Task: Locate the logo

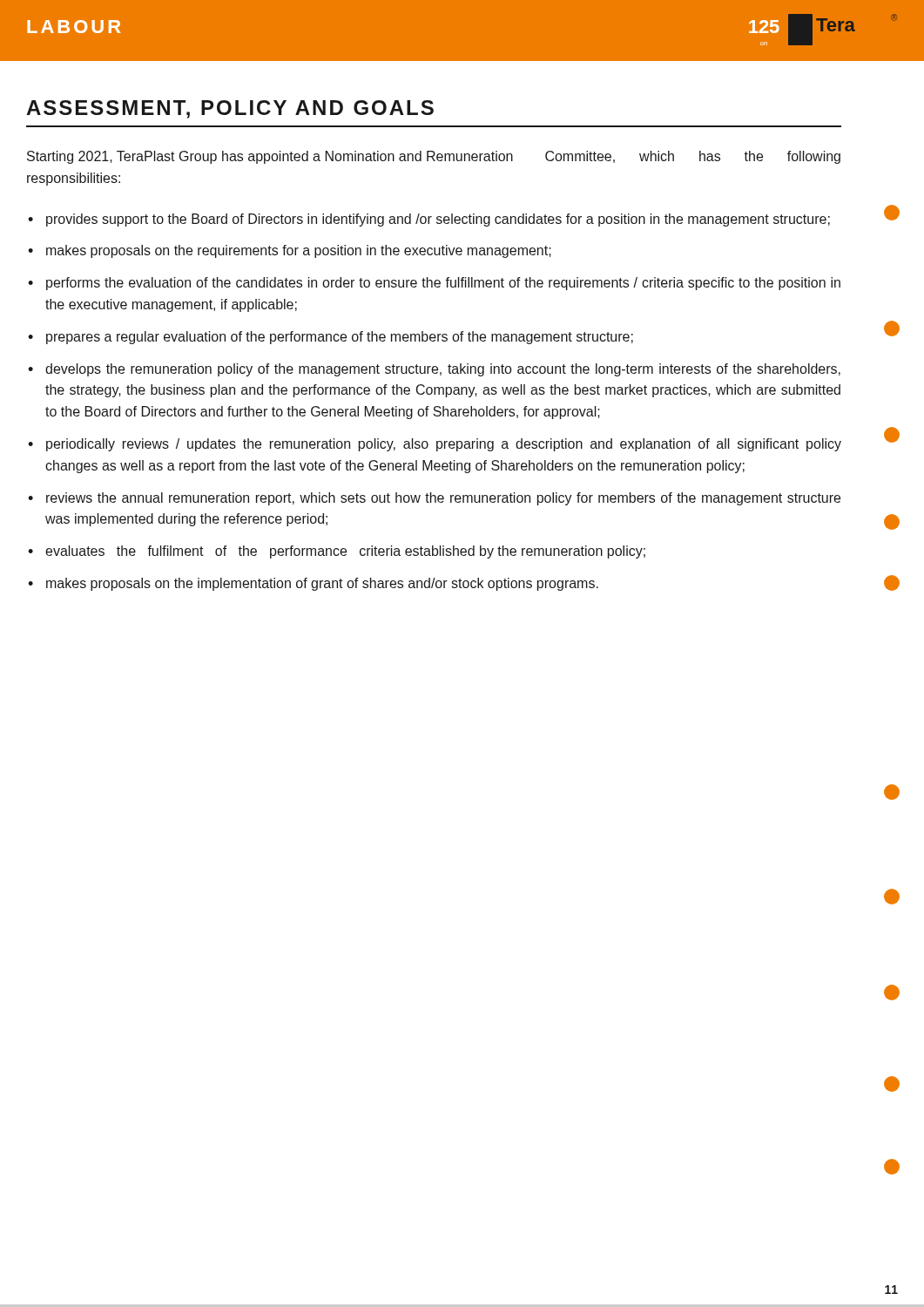Action: tap(819, 30)
